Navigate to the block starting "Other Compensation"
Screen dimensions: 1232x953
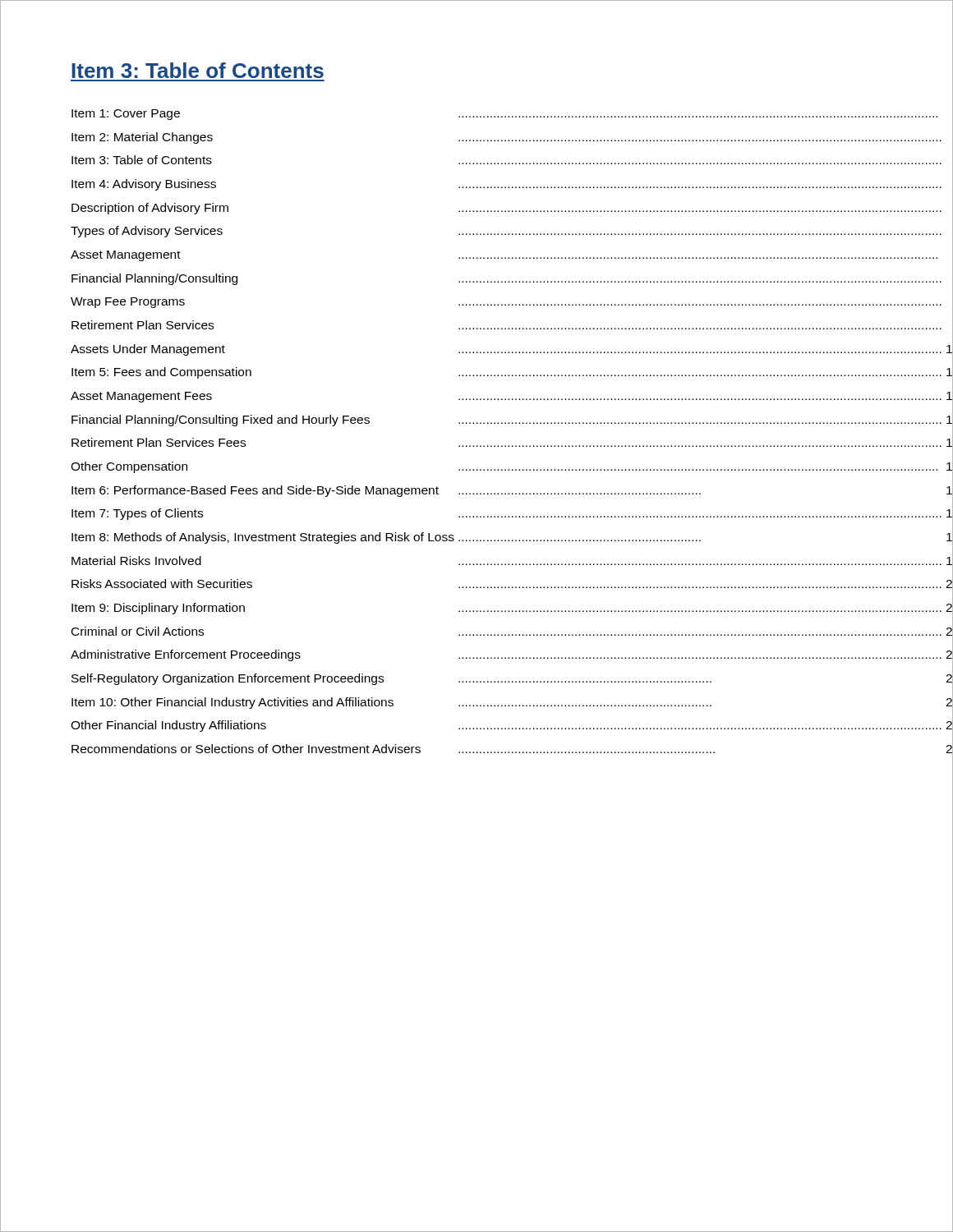click(x=512, y=467)
